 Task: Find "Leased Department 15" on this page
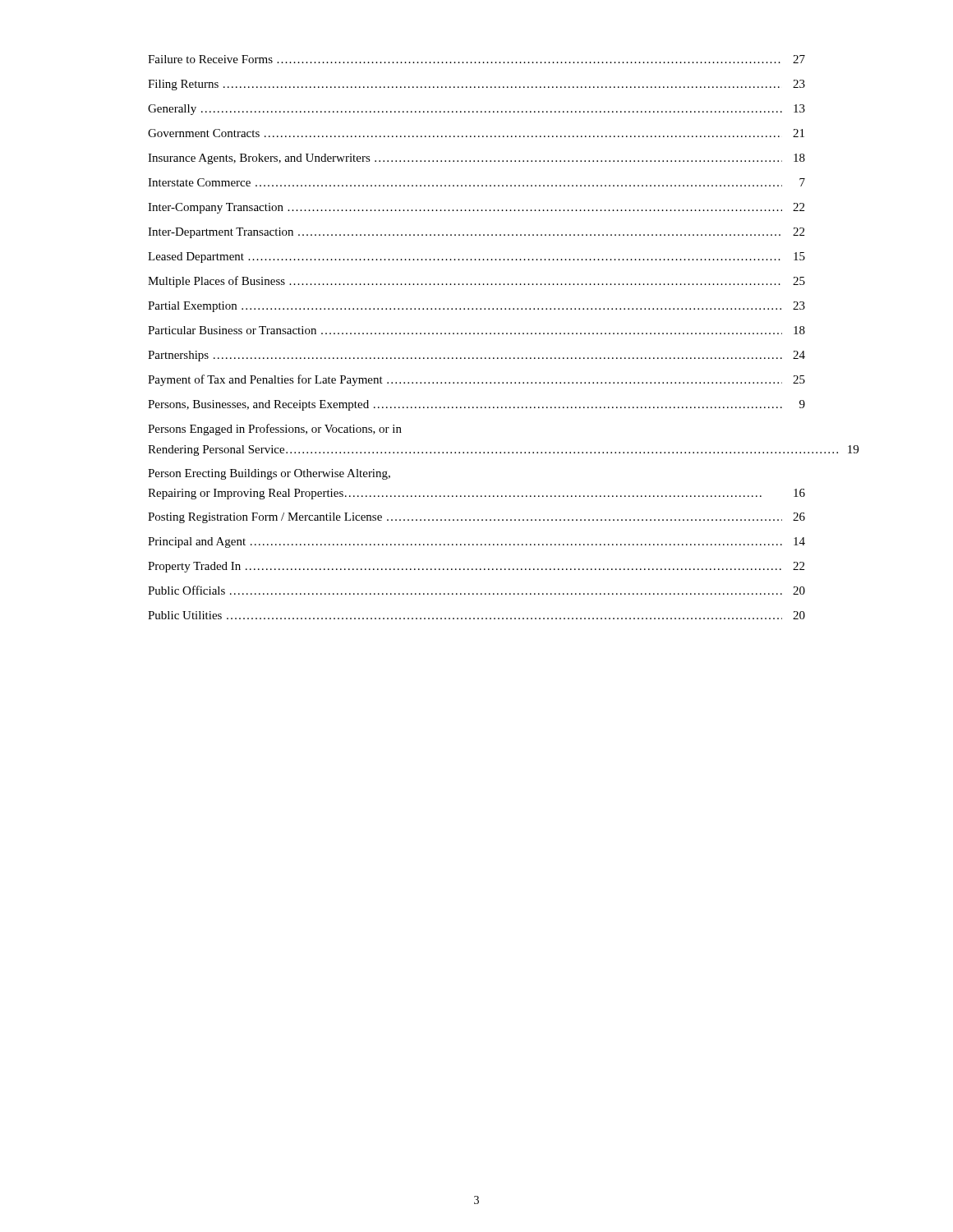coord(476,256)
